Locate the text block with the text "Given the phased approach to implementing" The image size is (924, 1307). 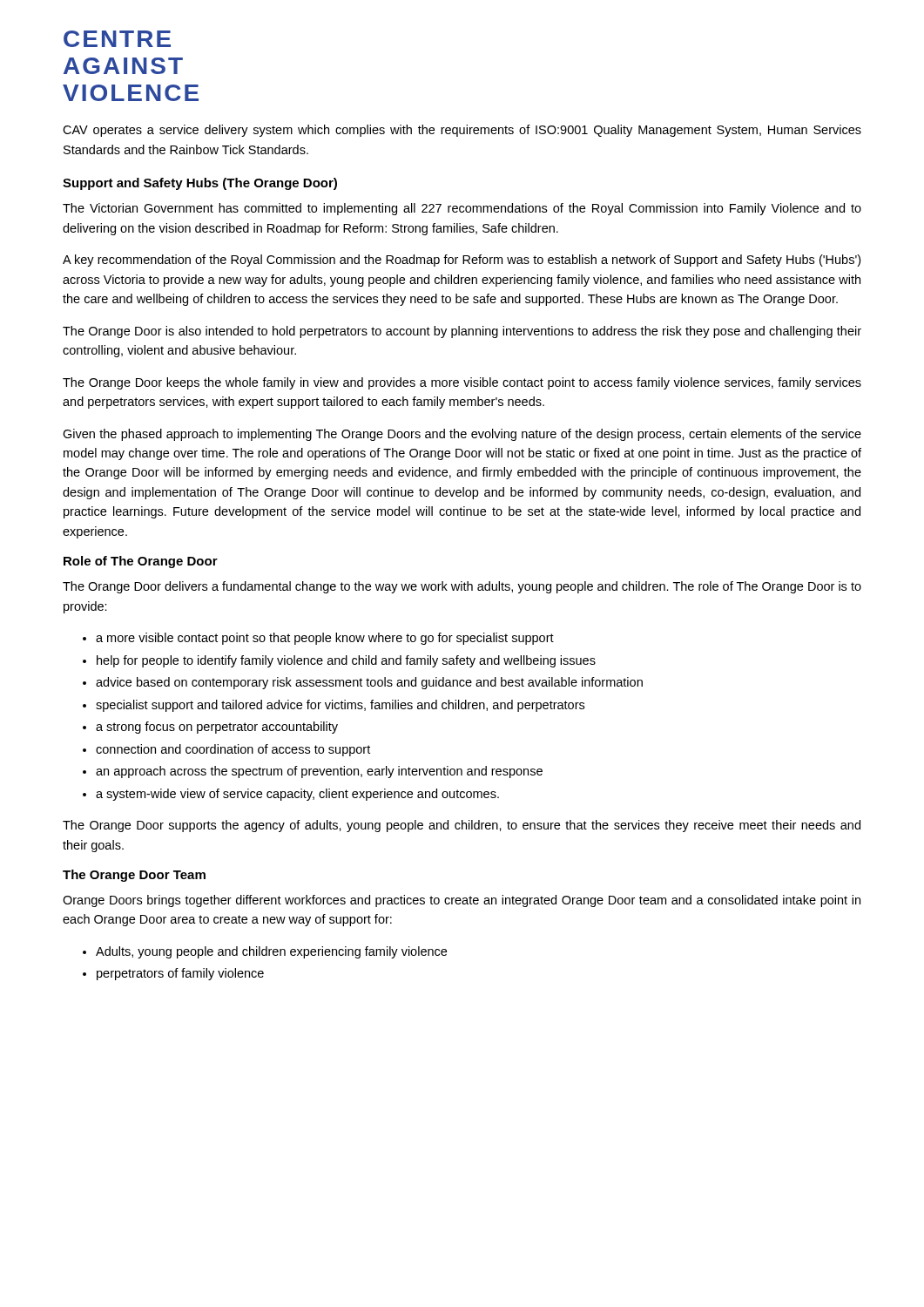462,482
